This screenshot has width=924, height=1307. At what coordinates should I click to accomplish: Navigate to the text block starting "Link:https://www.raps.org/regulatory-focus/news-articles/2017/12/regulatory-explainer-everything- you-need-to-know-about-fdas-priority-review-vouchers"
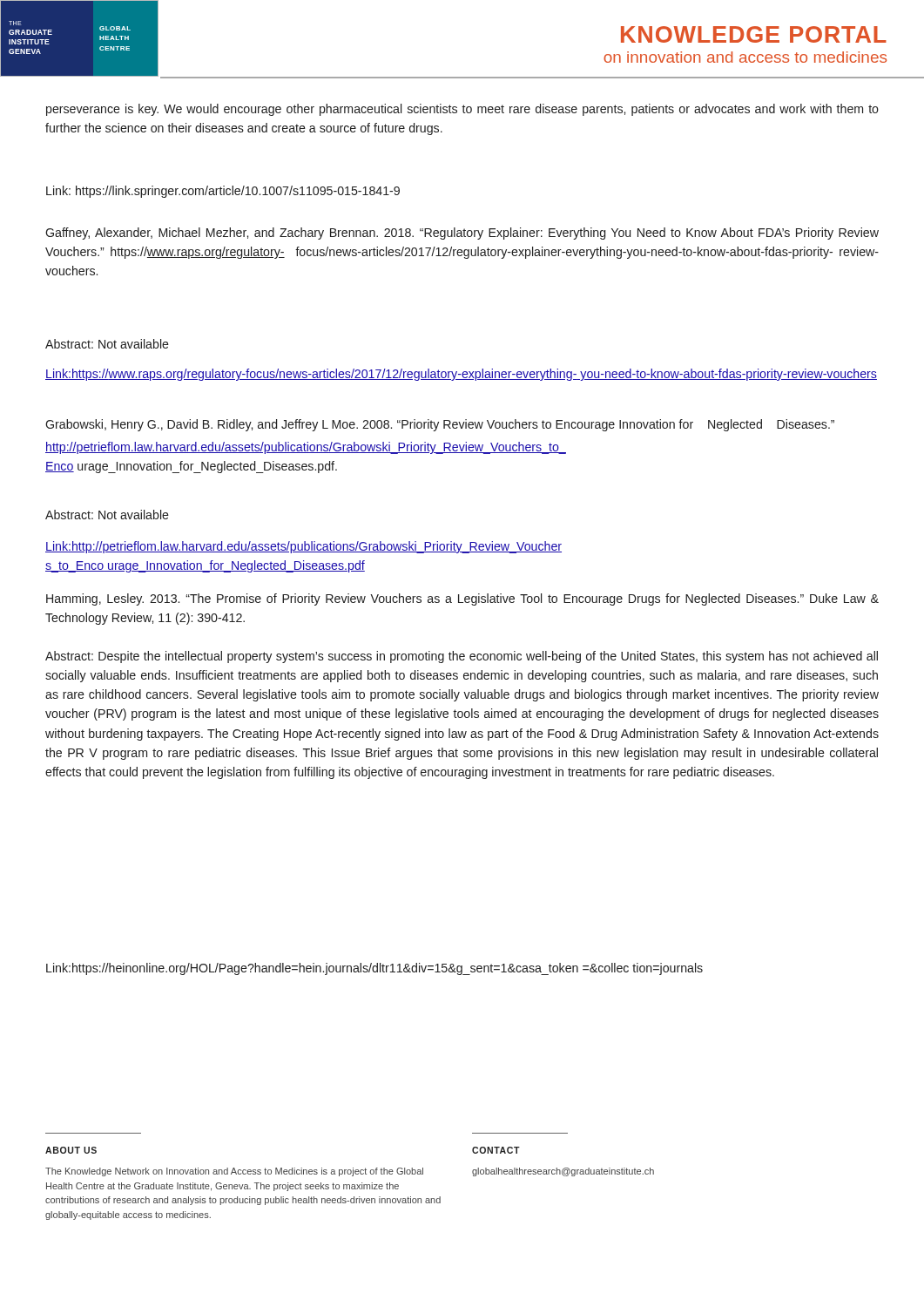tap(462, 374)
